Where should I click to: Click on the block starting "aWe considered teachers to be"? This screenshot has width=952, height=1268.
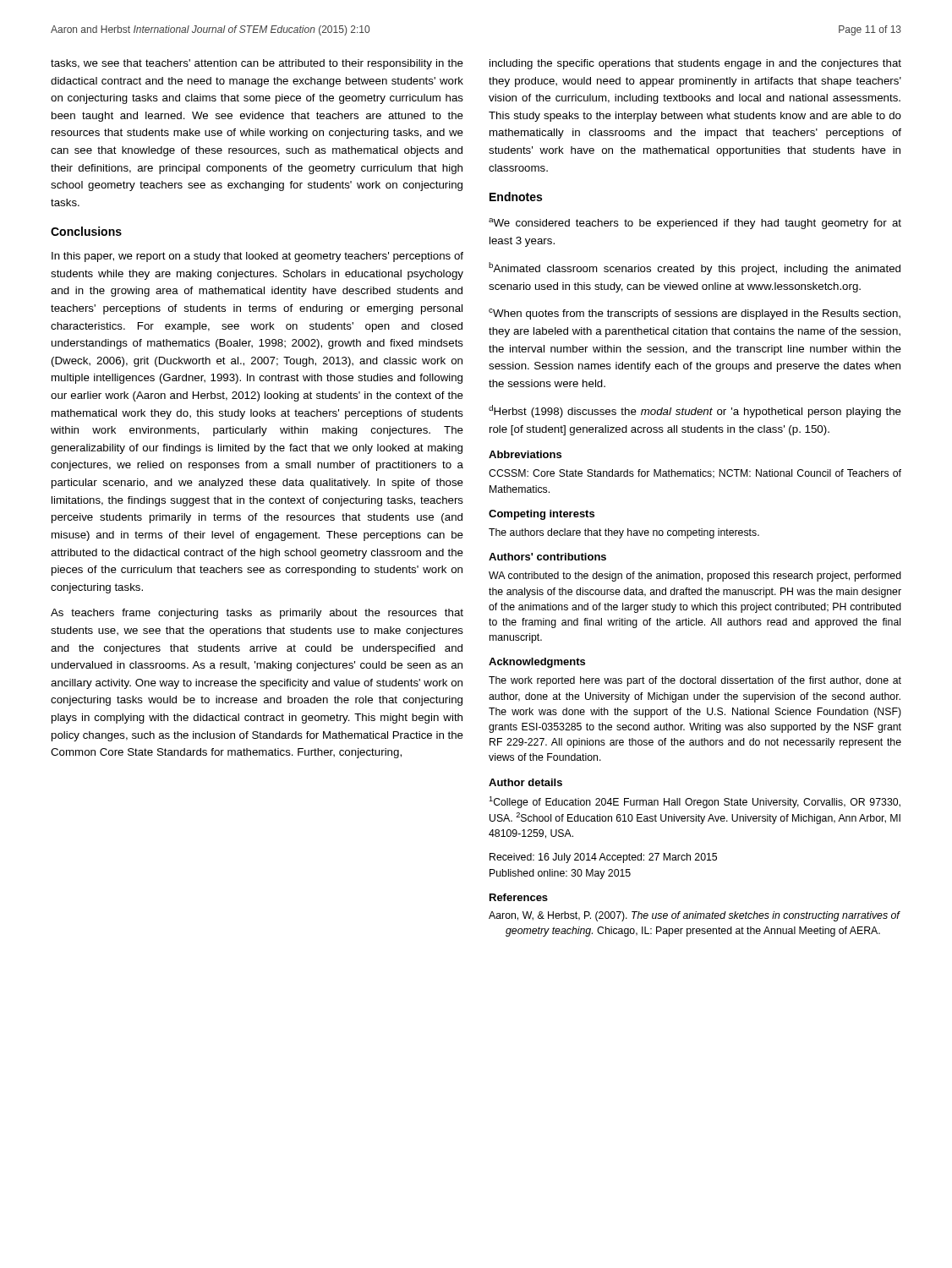[695, 326]
